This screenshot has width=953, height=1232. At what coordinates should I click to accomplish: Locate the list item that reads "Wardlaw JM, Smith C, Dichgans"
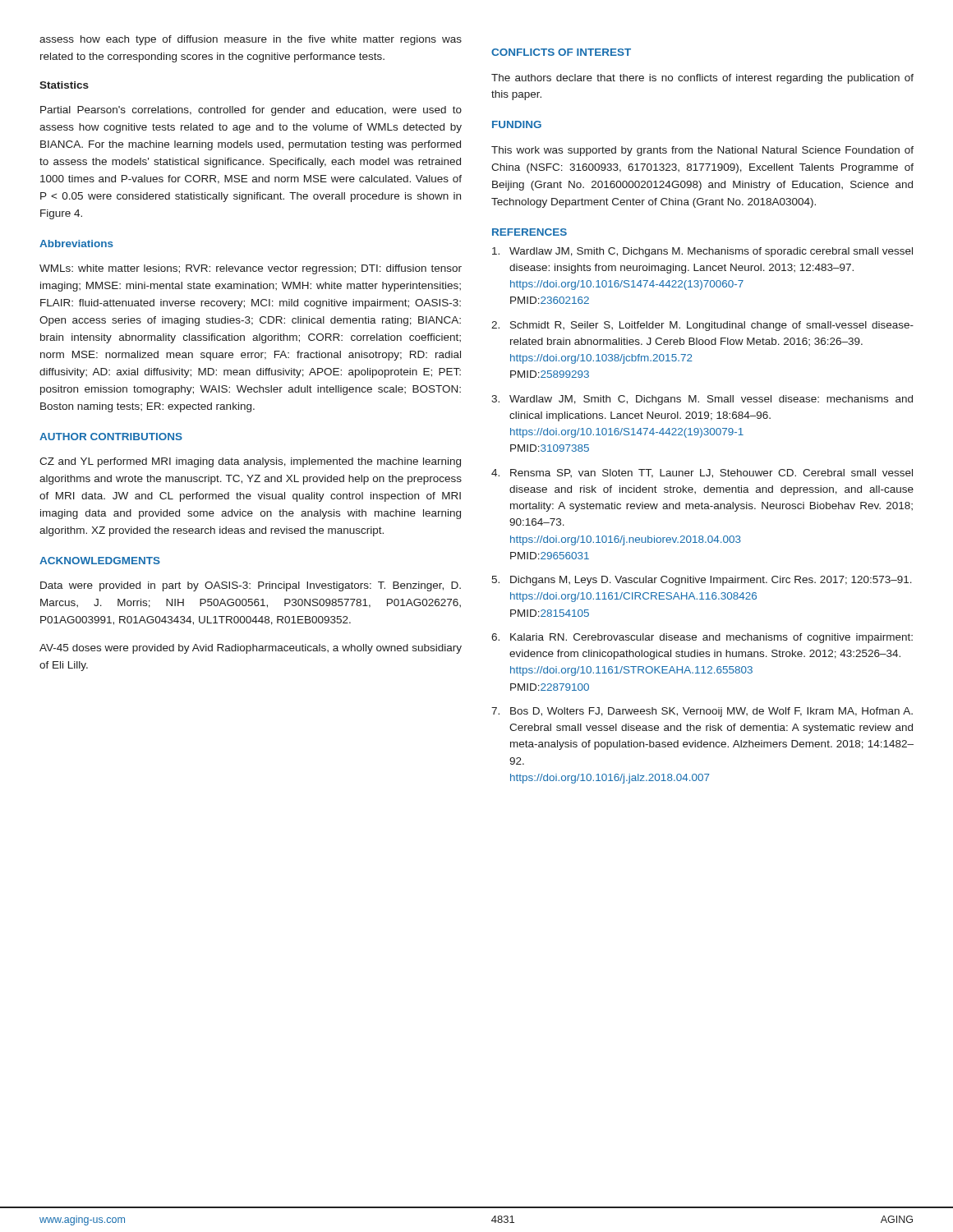tap(702, 276)
